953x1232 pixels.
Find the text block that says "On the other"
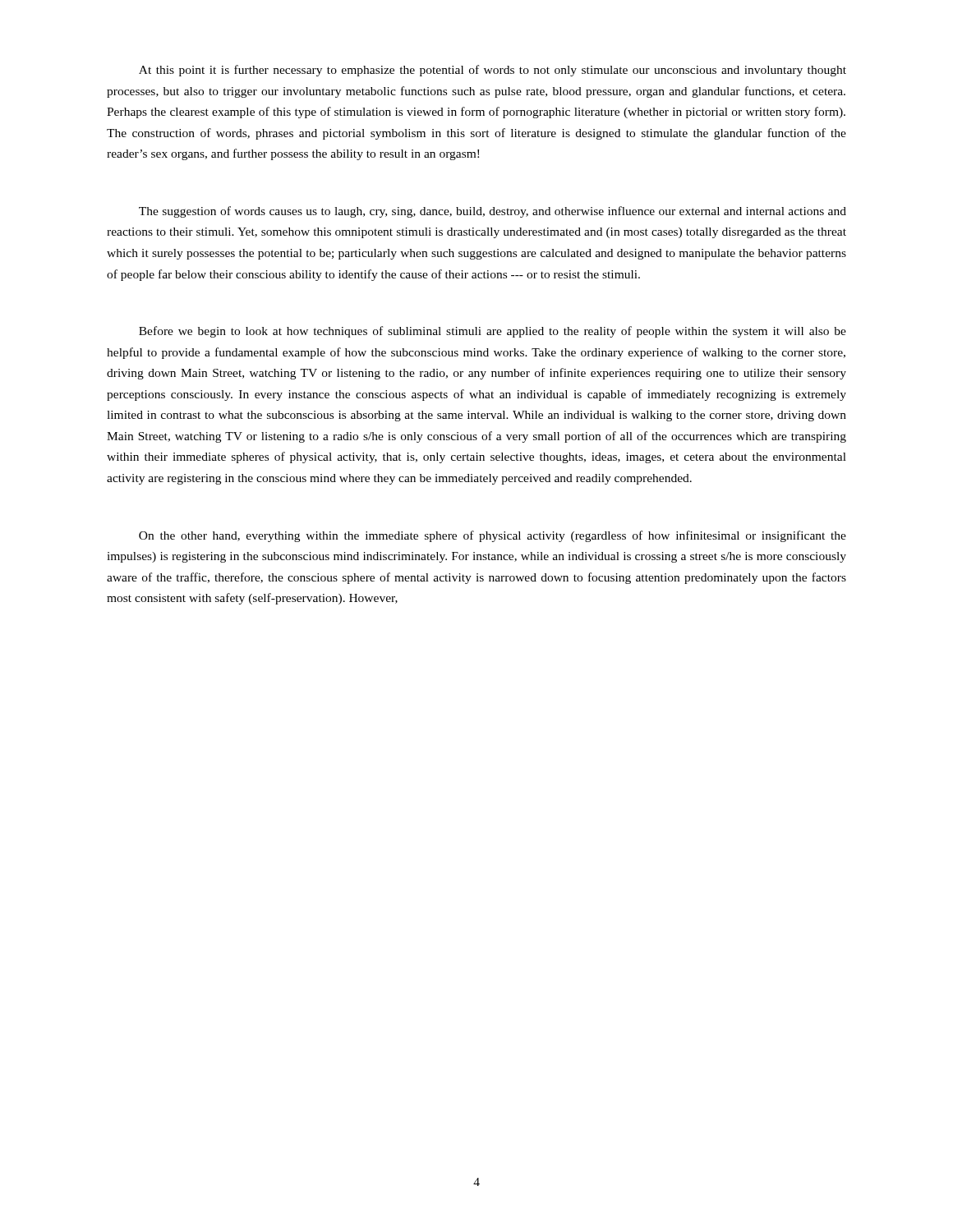pyautogui.click(x=476, y=566)
